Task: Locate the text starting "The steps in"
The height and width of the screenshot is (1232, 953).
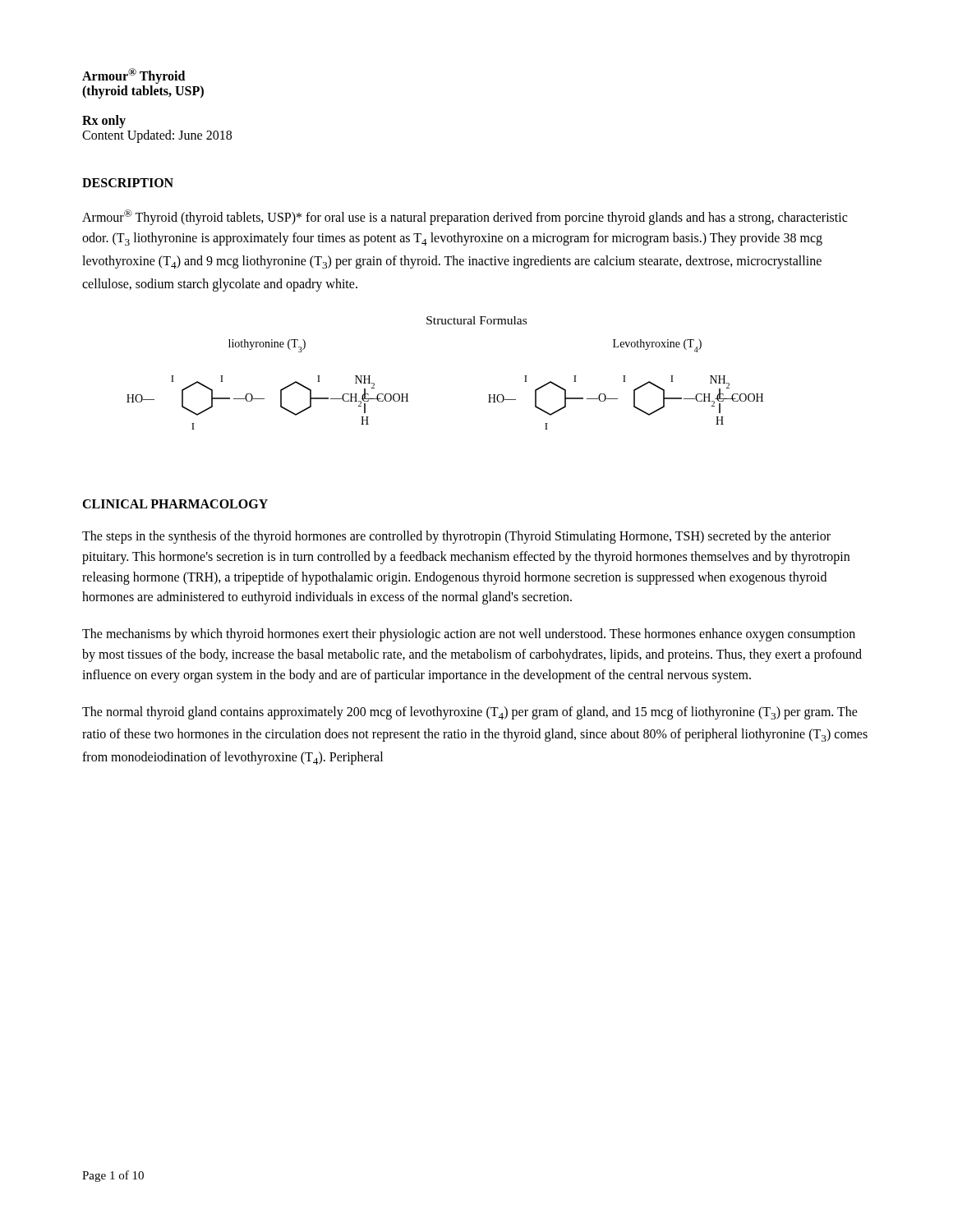Action: [466, 566]
